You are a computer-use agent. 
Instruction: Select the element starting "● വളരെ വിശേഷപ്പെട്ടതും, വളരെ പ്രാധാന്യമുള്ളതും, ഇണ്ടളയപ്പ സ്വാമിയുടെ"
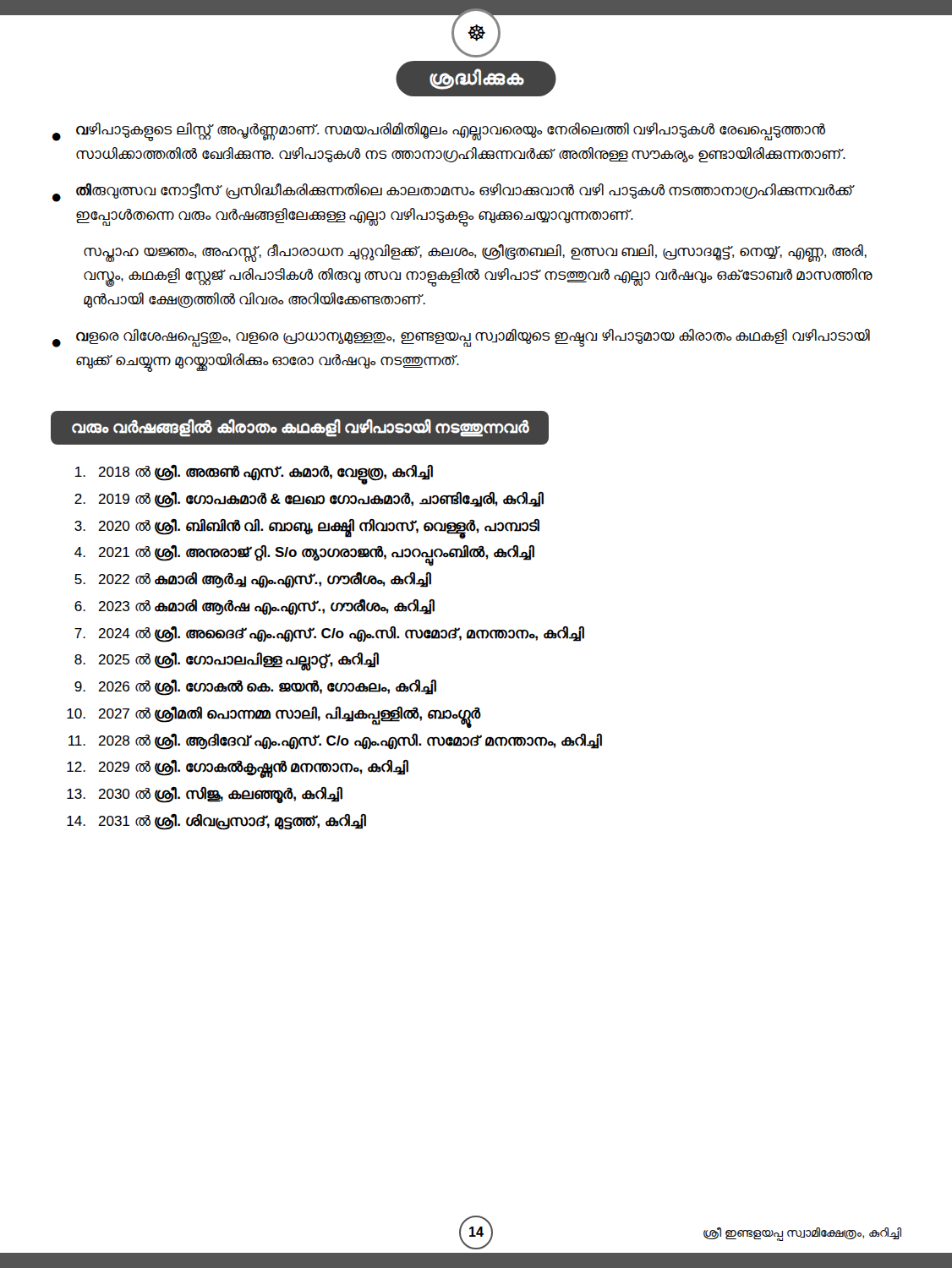click(x=476, y=349)
